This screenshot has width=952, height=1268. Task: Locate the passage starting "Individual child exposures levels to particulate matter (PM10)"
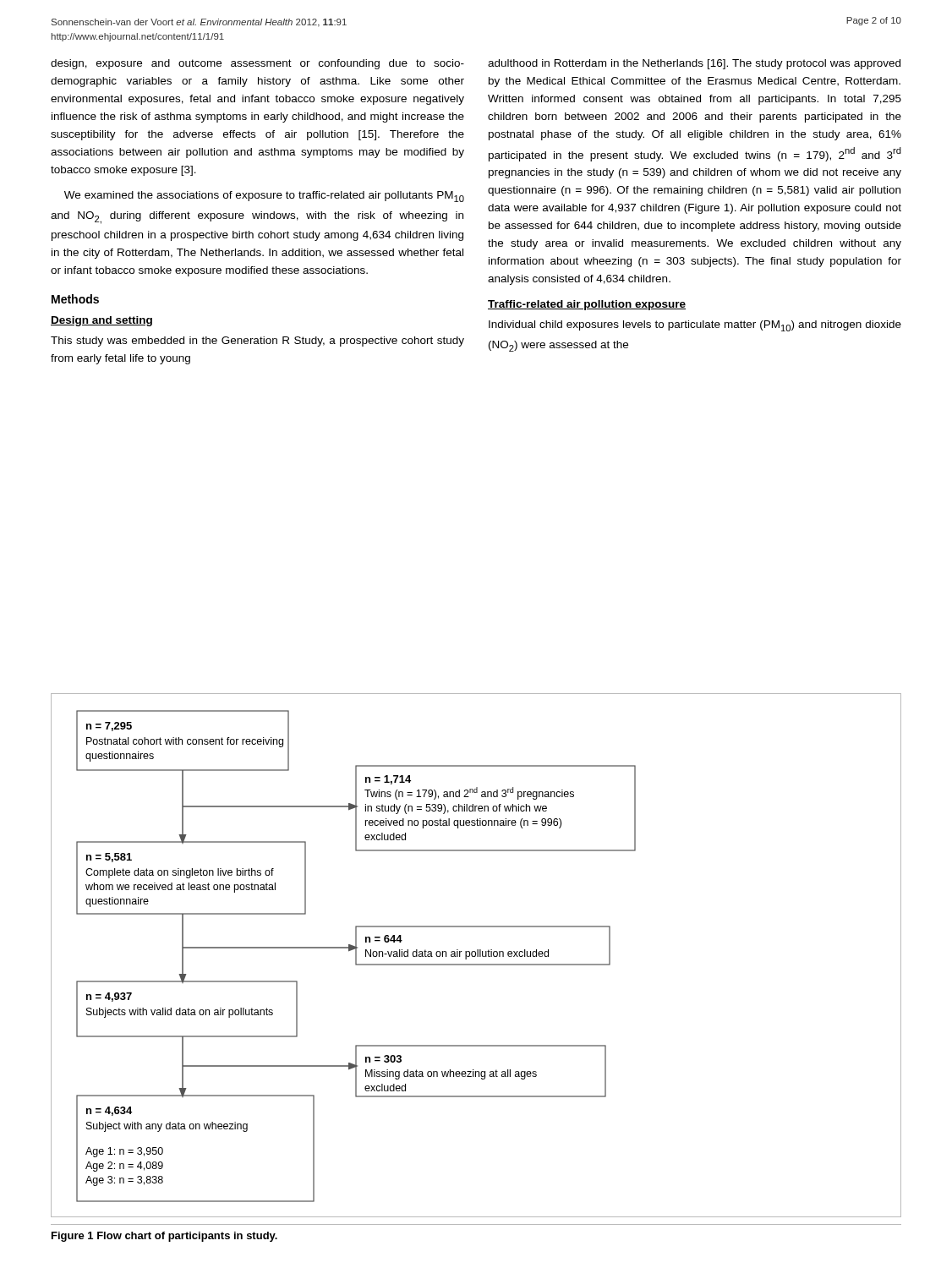(x=695, y=335)
